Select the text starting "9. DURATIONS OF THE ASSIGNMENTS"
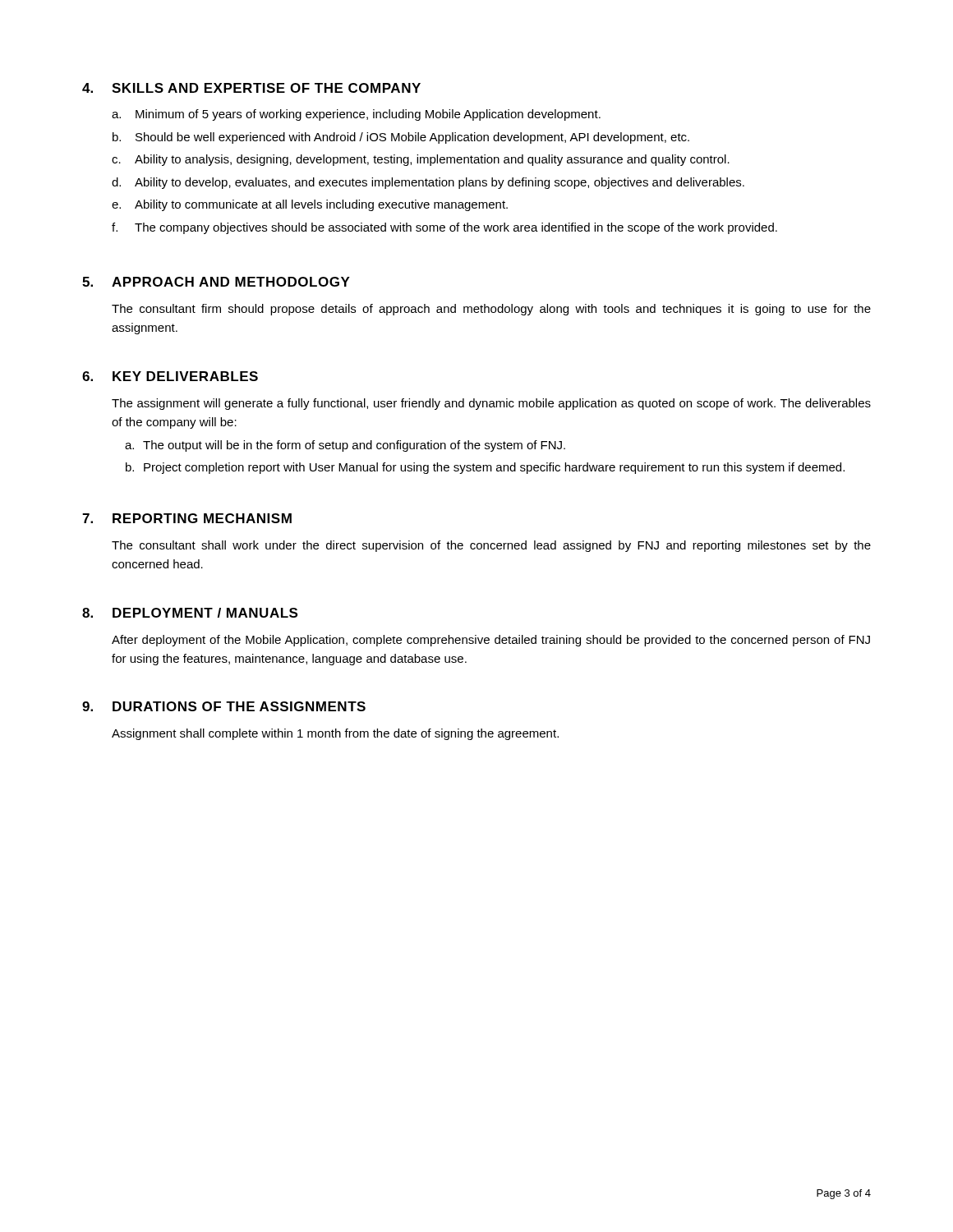The height and width of the screenshot is (1232, 953). [x=224, y=707]
